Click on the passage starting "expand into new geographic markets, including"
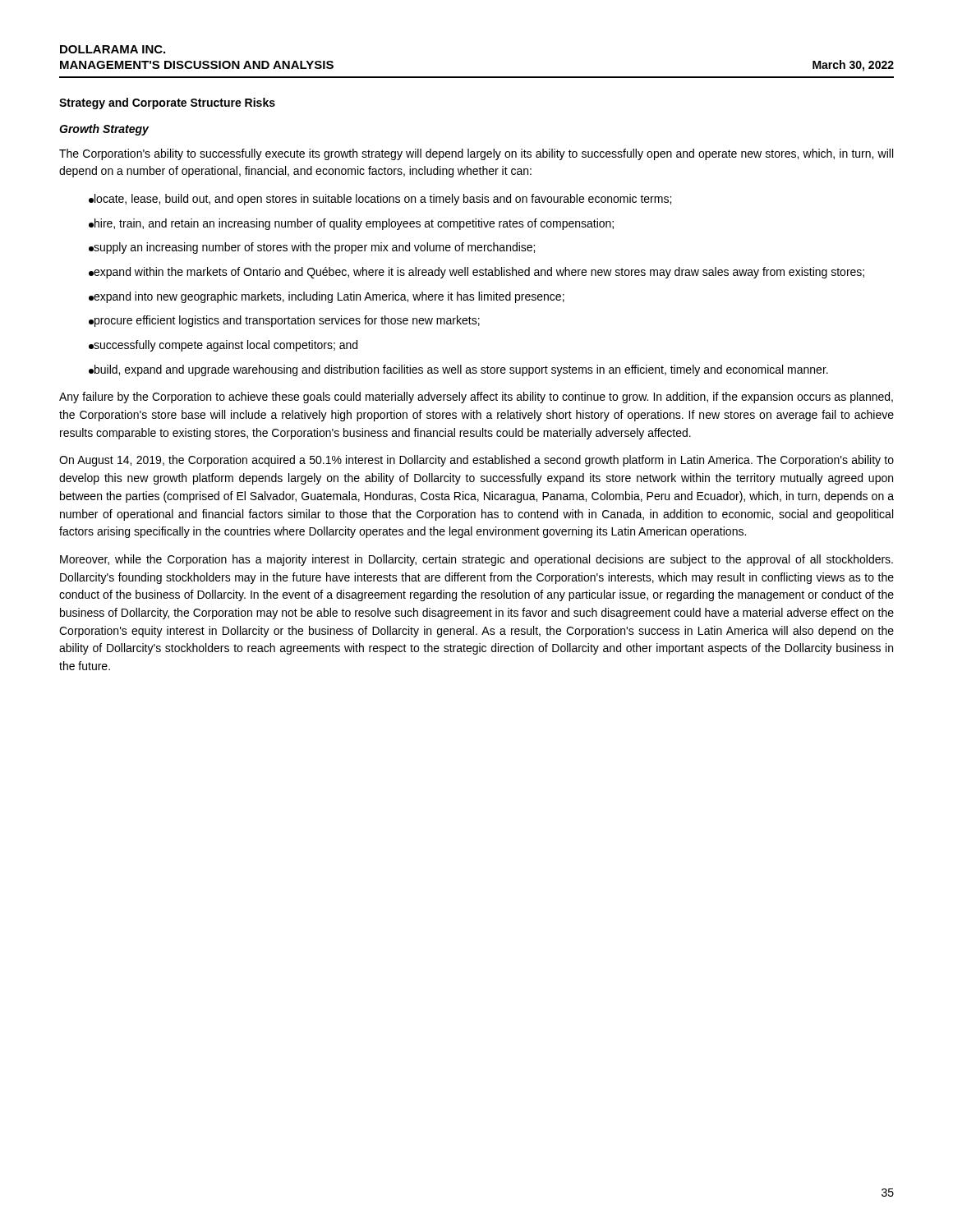 pos(476,297)
